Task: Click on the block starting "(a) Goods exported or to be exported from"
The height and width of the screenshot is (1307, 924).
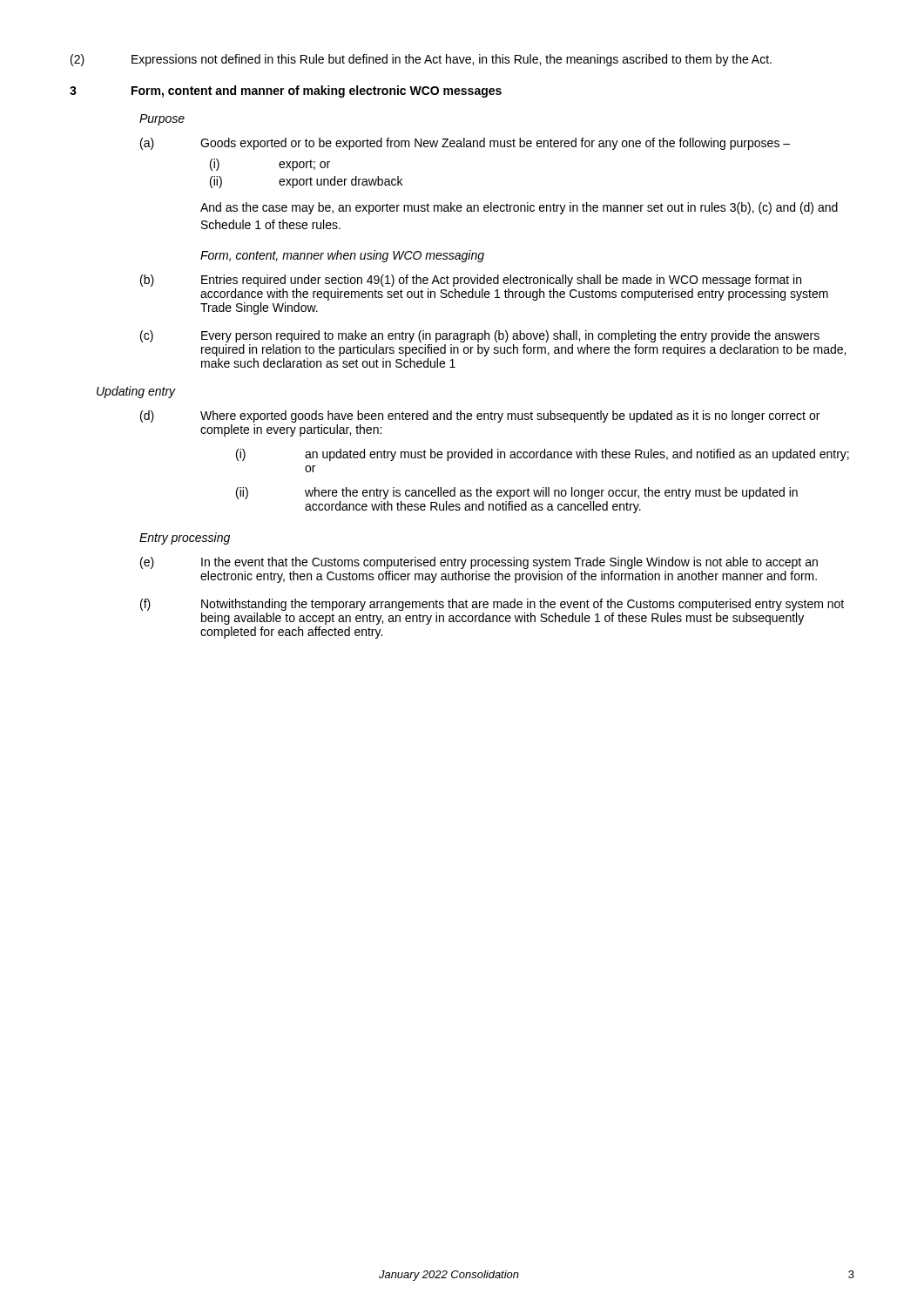Action: click(497, 143)
